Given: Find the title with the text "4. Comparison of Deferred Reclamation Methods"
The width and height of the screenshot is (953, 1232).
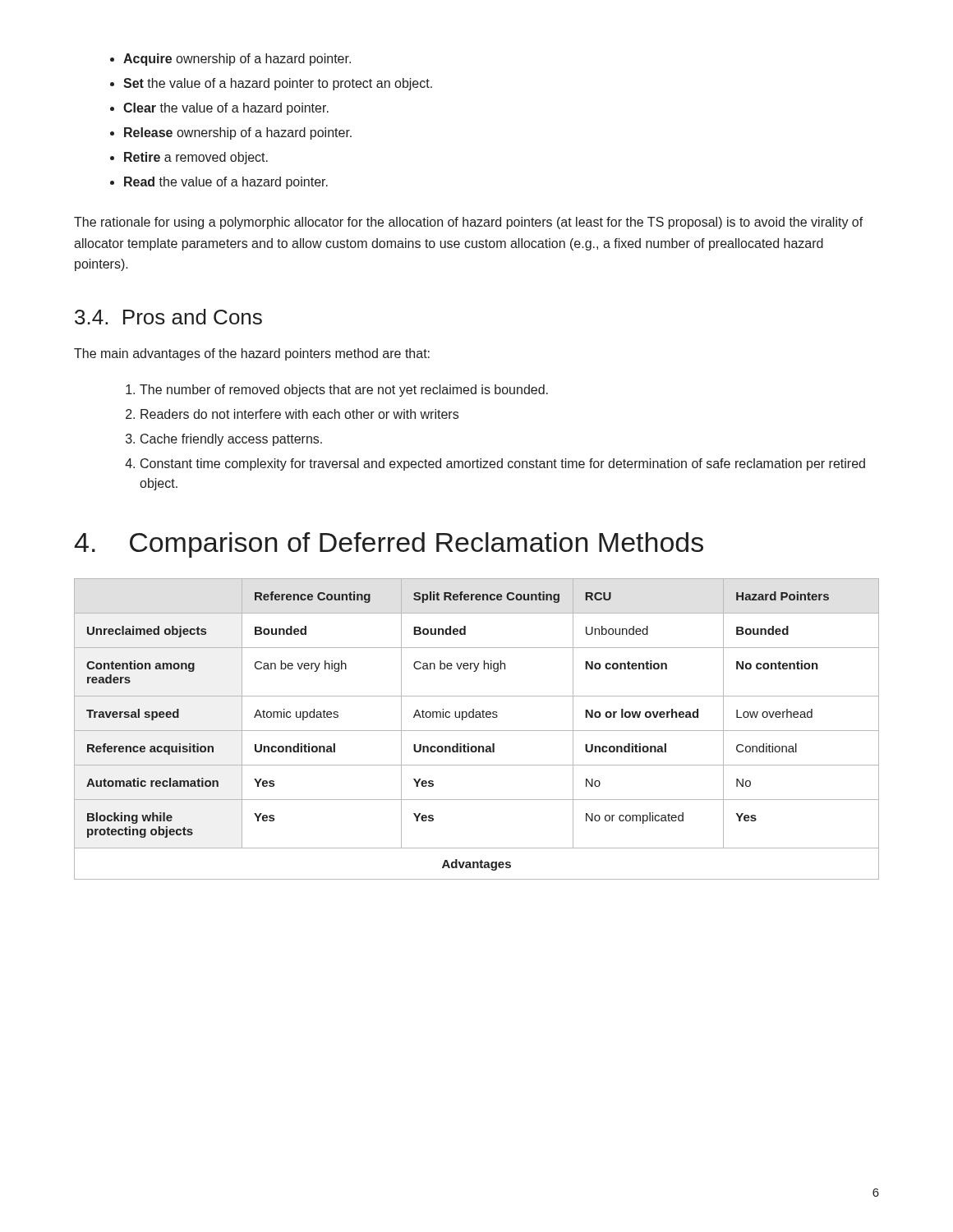Looking at the screenshot, I should pos(389,542).
